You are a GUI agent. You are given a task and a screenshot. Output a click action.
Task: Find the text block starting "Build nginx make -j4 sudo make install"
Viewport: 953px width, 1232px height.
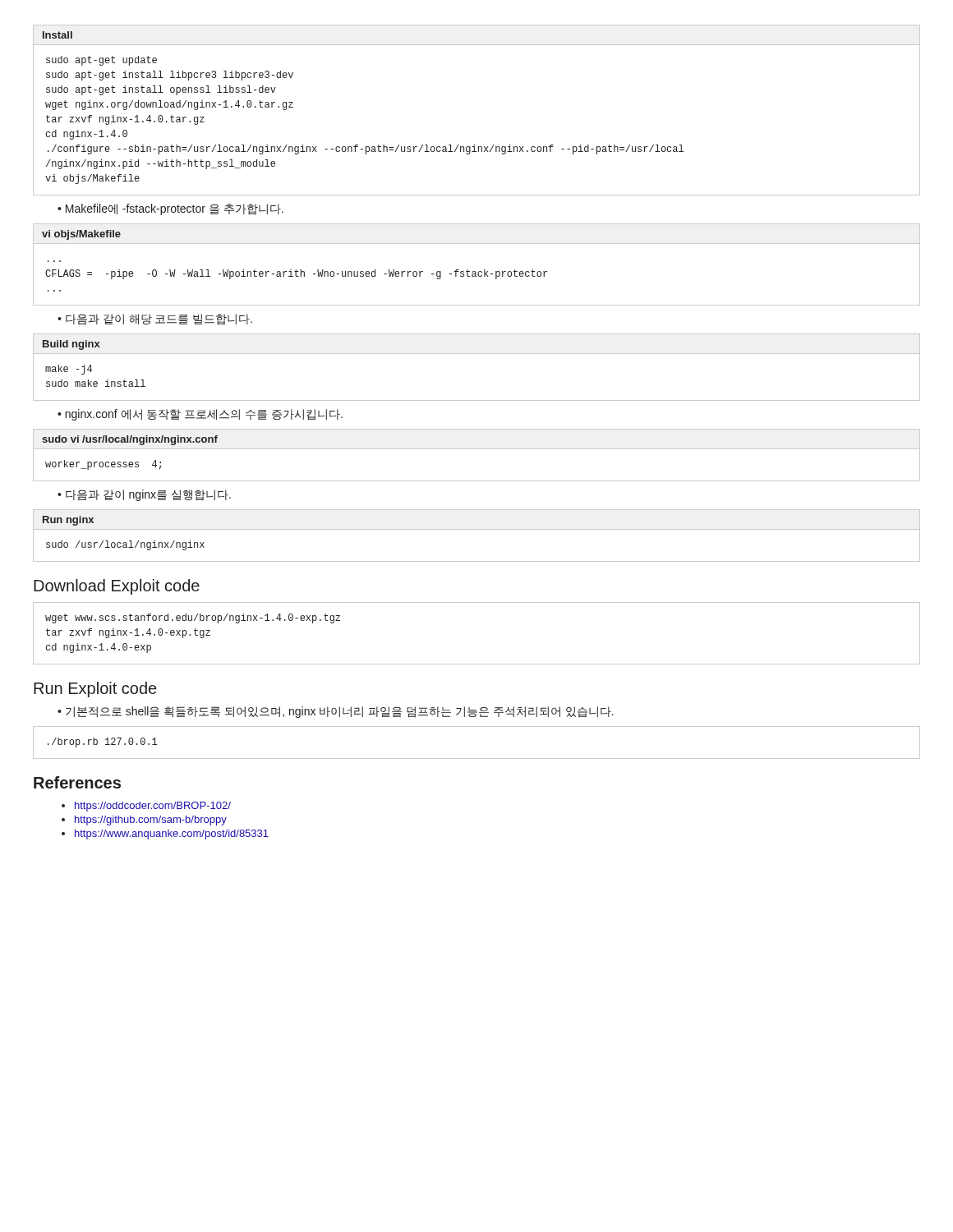tap(476, 367)
